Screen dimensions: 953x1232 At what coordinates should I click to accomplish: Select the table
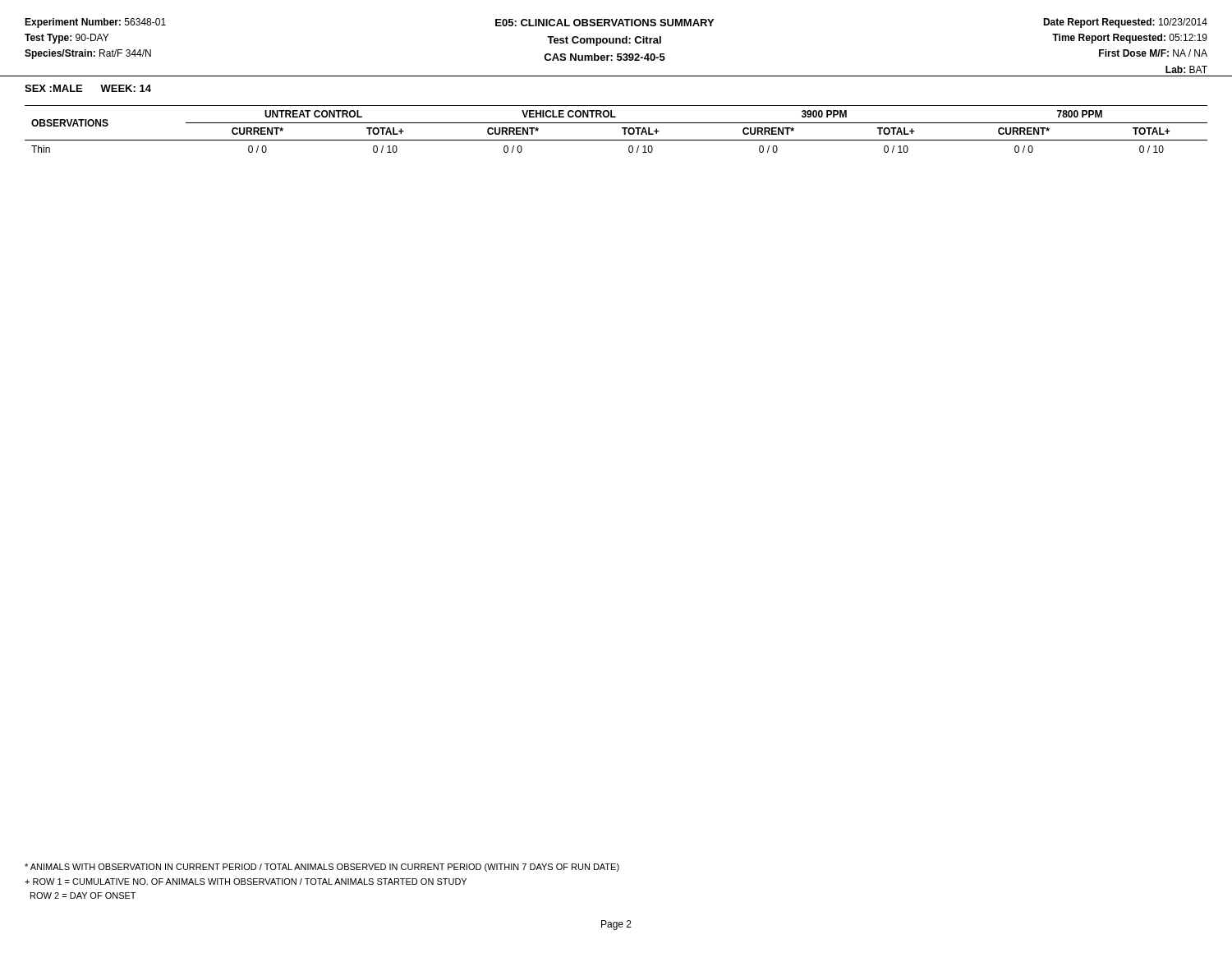coord(616,132)
